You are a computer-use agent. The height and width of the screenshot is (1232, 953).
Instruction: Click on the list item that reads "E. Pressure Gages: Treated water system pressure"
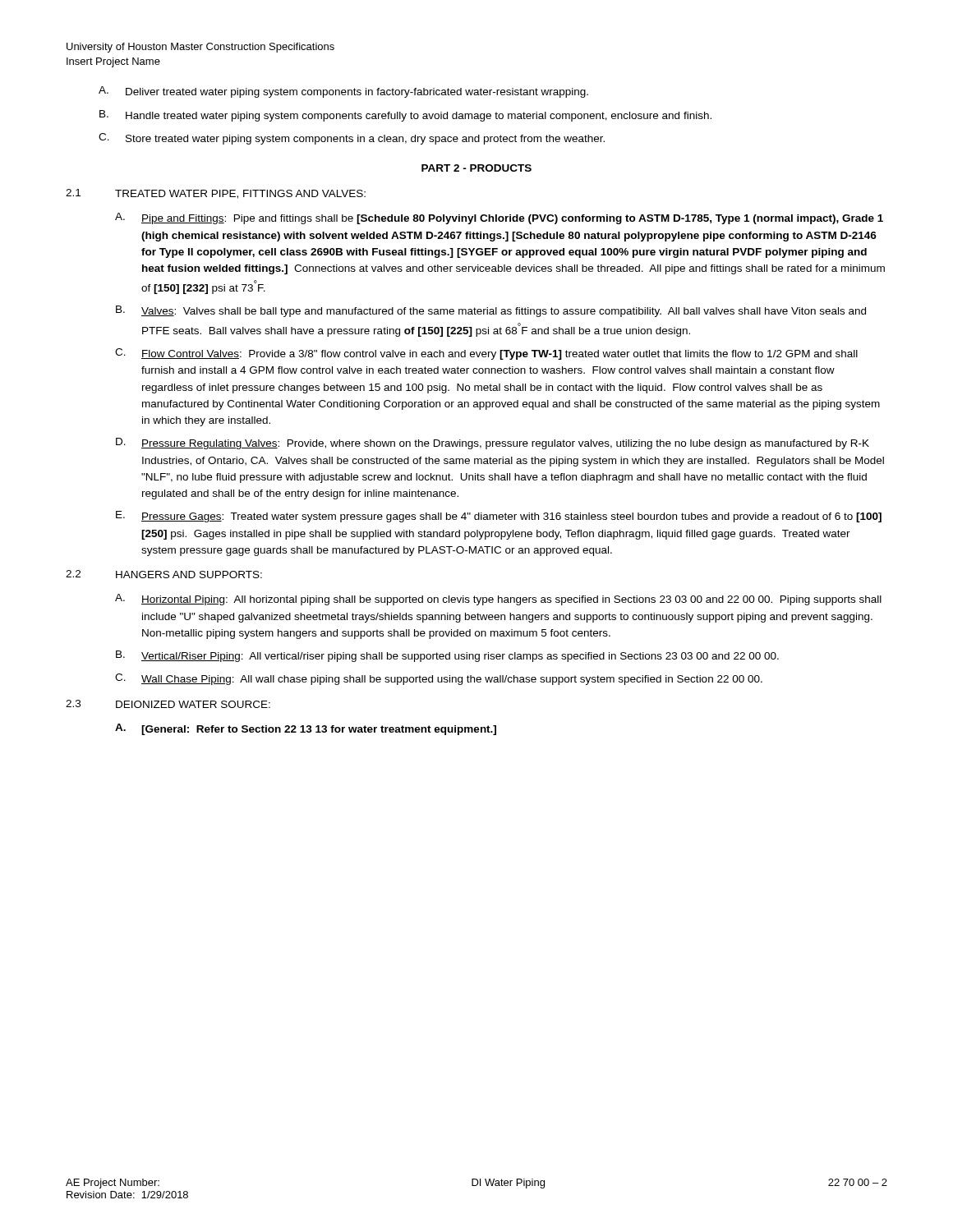(x=501, y=534)
